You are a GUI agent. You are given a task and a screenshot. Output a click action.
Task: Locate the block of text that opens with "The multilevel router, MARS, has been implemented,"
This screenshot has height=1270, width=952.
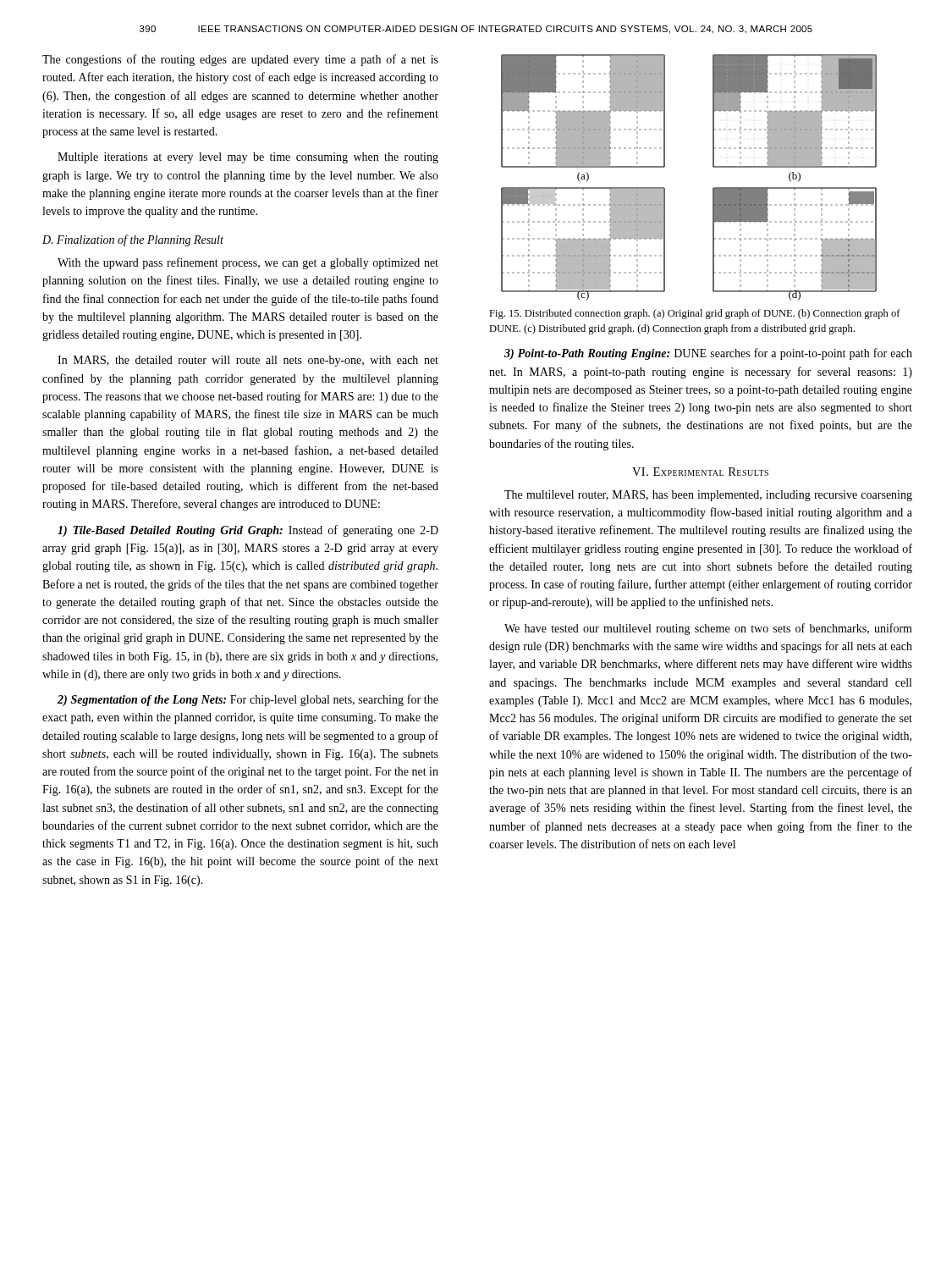coord(701,549)
